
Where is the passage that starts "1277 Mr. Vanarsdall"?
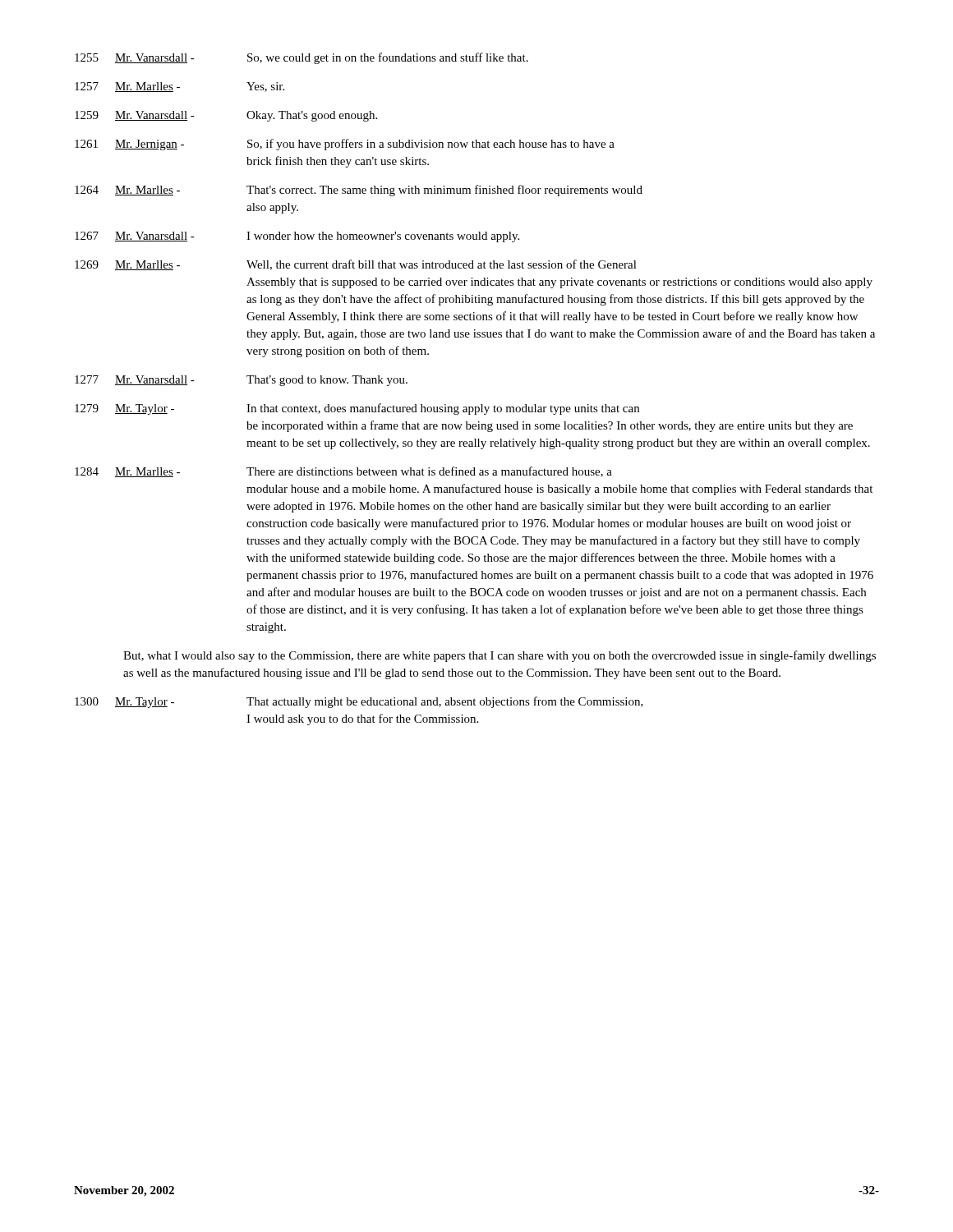point(89,381)
